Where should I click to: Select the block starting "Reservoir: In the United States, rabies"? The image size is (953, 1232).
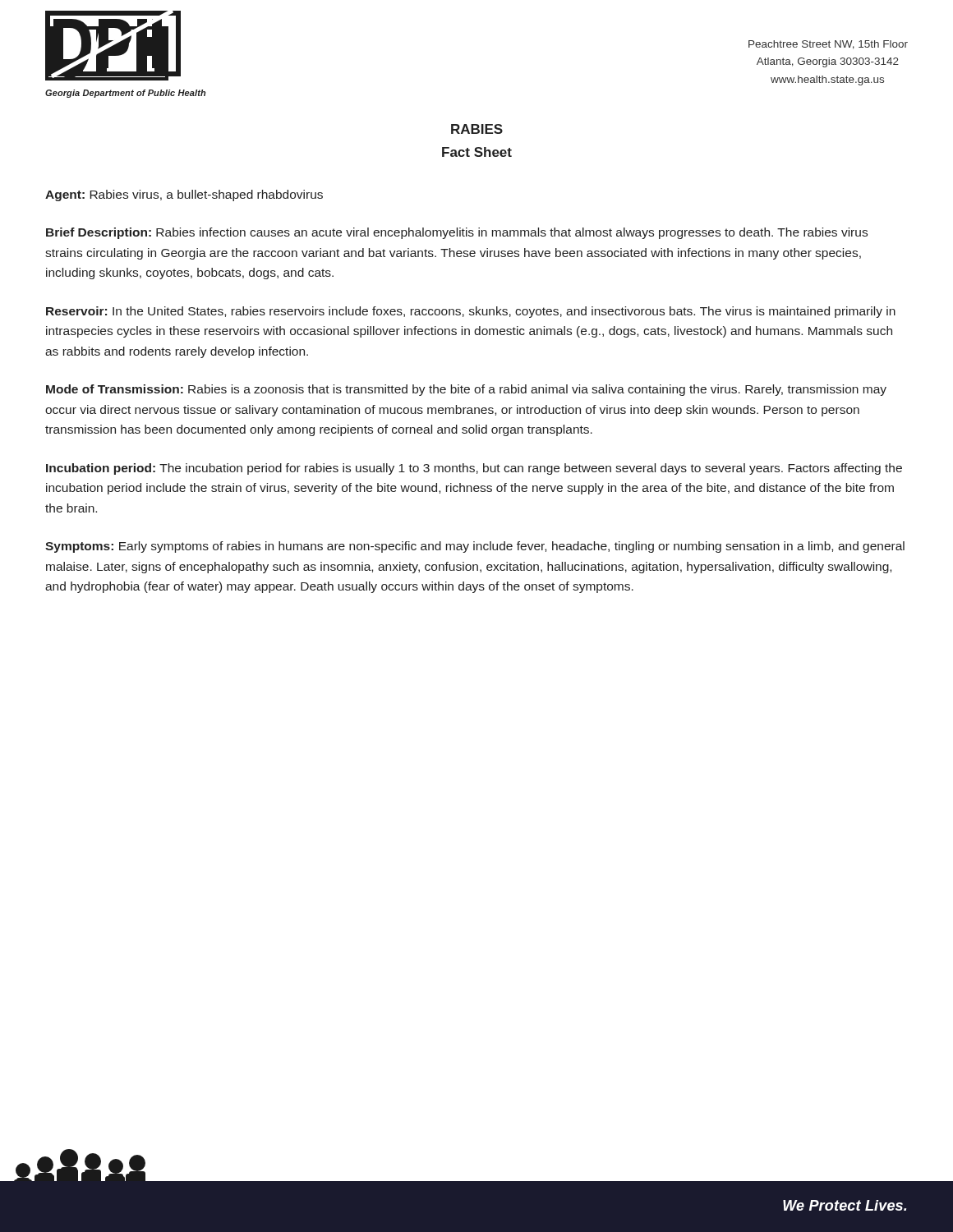pos(476,332)
